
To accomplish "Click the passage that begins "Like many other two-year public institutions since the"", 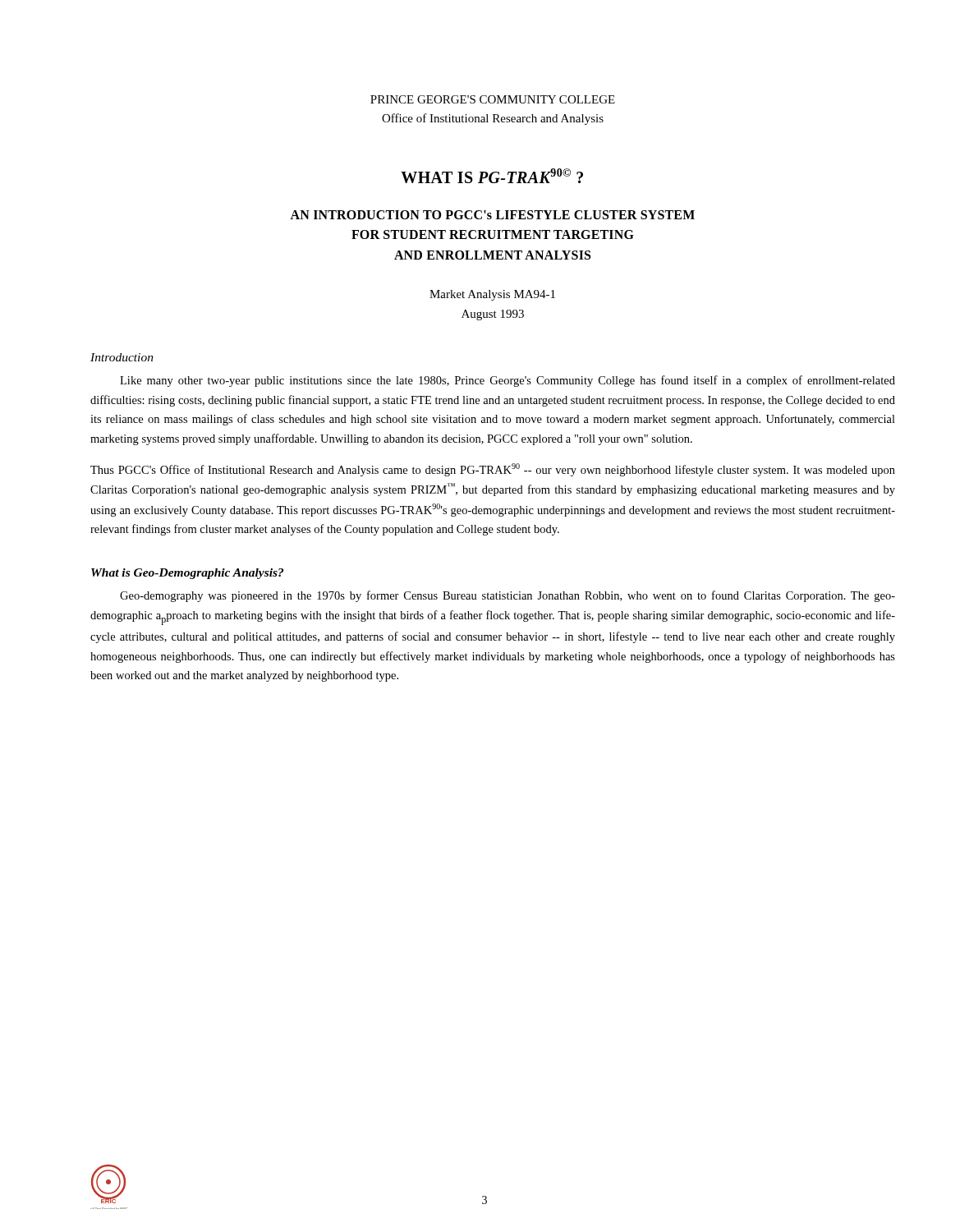I will pos(493,455).
